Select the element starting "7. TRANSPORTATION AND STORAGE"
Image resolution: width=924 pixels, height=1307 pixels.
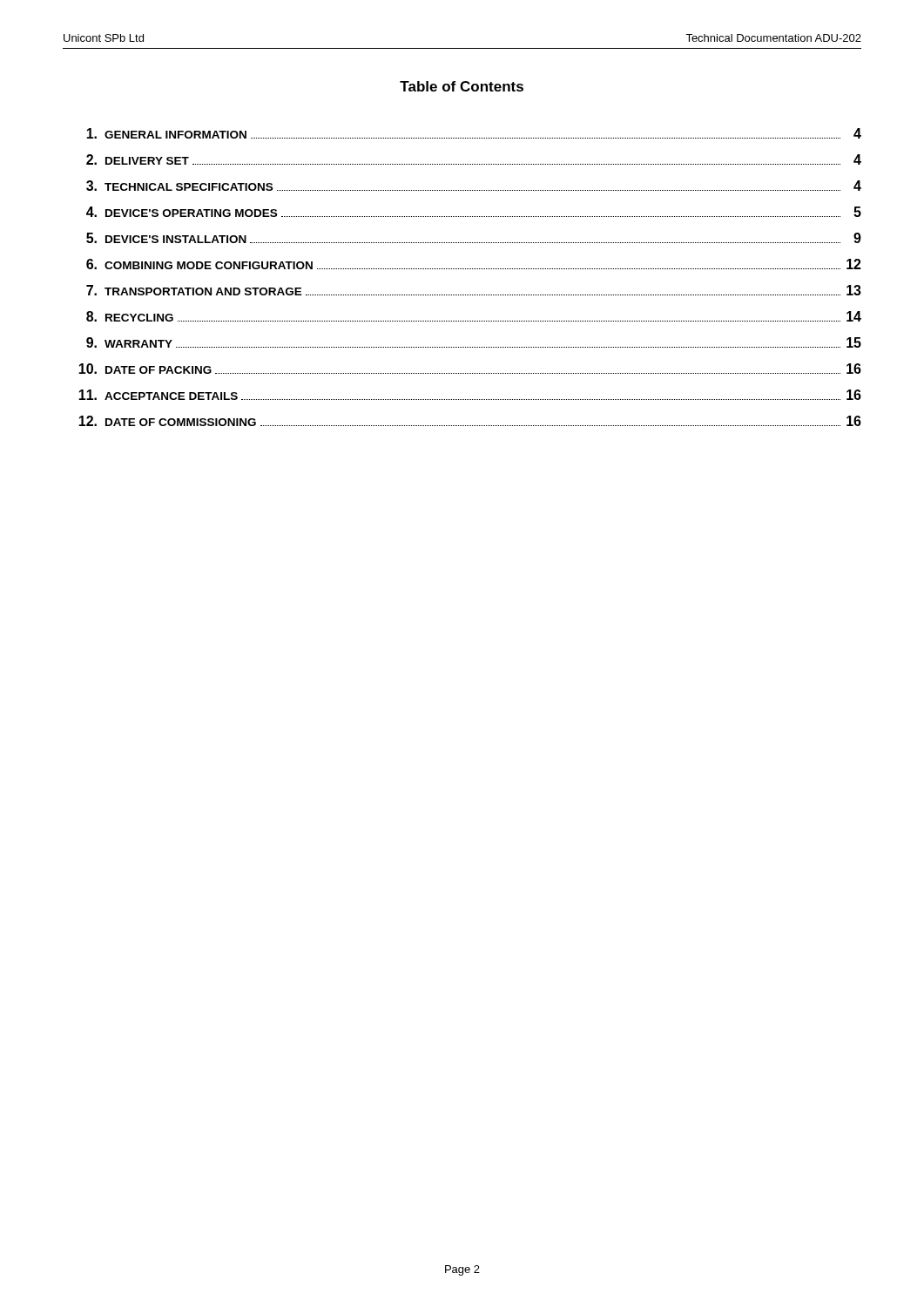click(462, 291)
